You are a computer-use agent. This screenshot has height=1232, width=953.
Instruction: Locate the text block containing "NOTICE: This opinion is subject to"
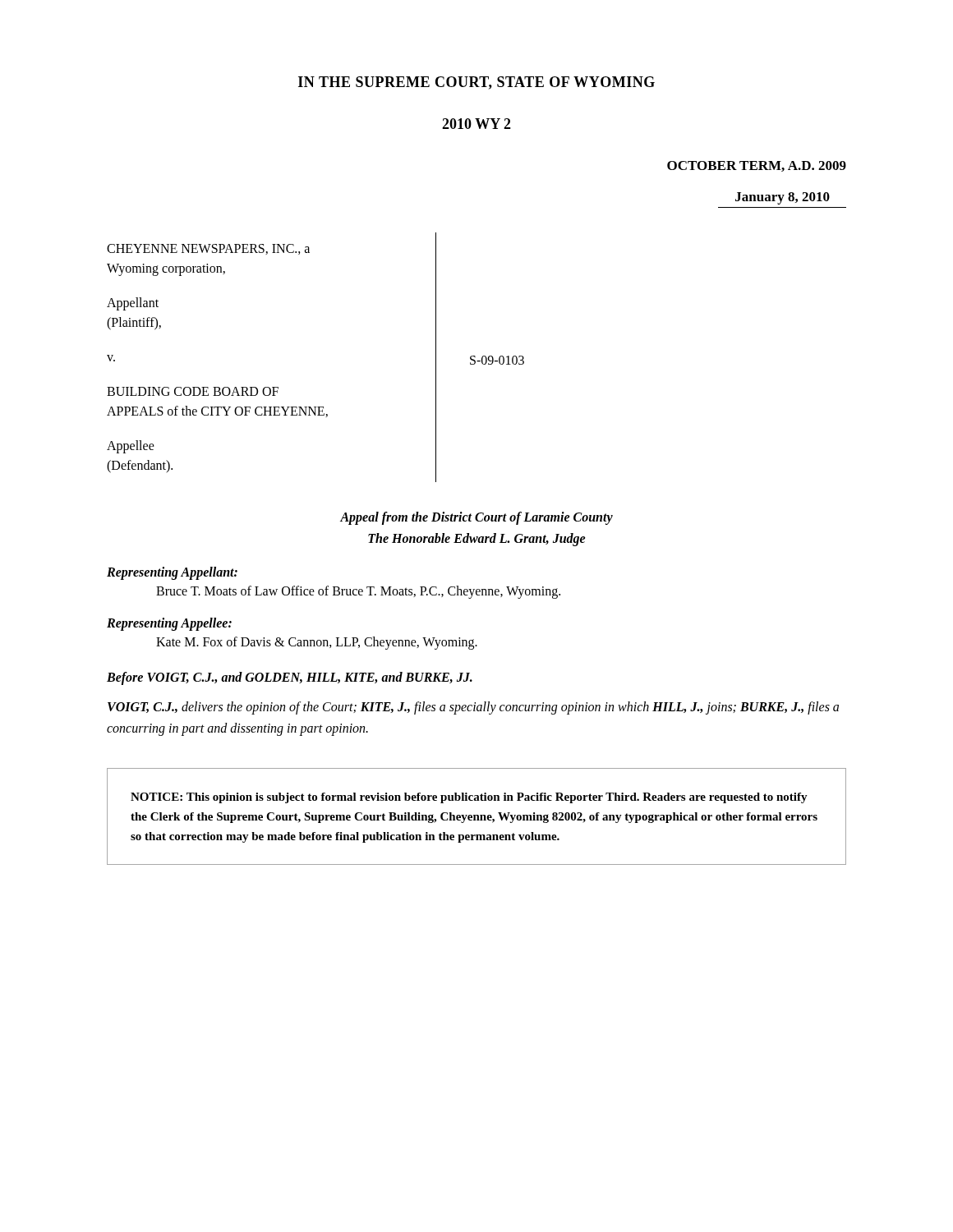476,817
